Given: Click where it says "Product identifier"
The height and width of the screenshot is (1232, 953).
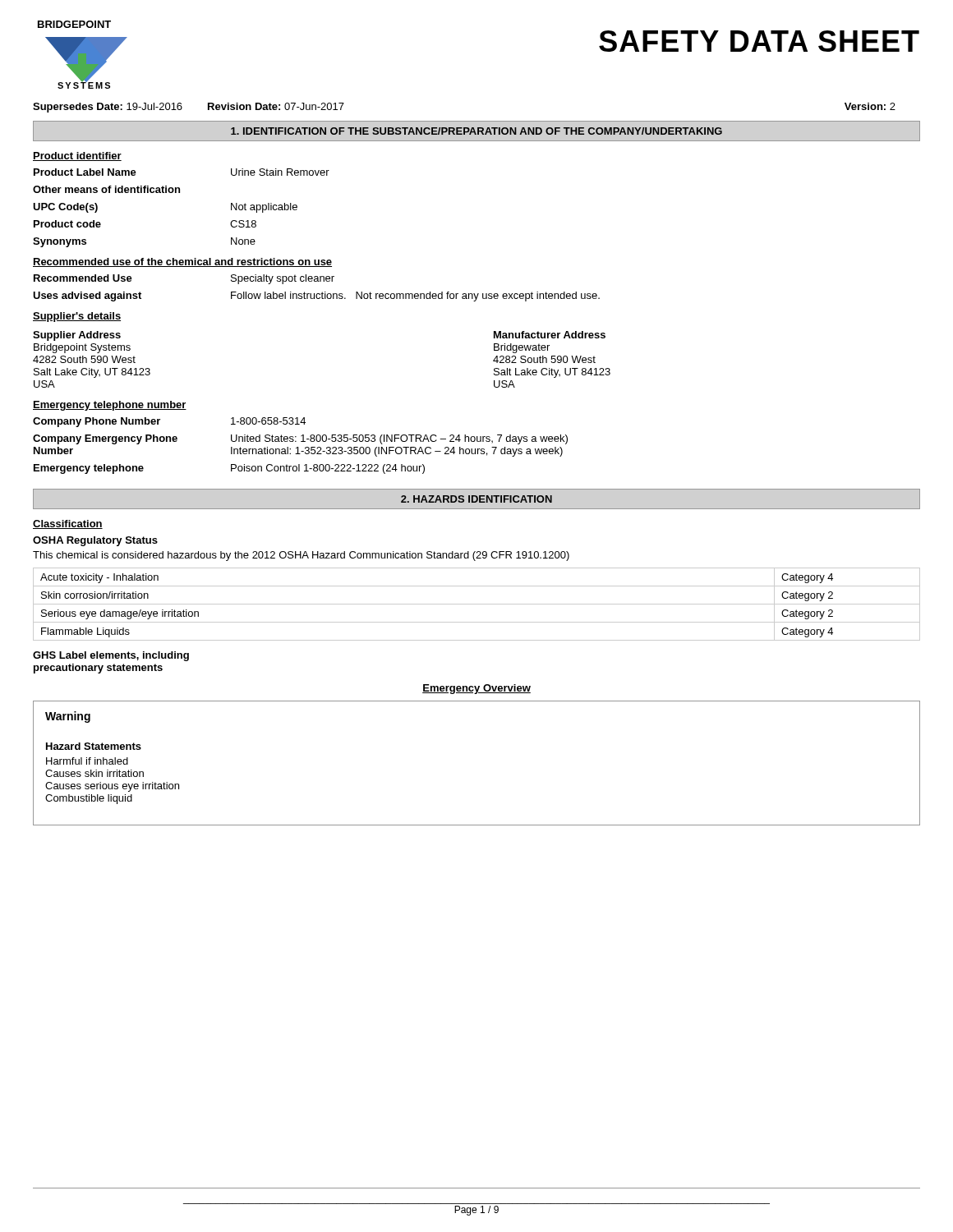Looking at the screenshot, I should point(77,156).
